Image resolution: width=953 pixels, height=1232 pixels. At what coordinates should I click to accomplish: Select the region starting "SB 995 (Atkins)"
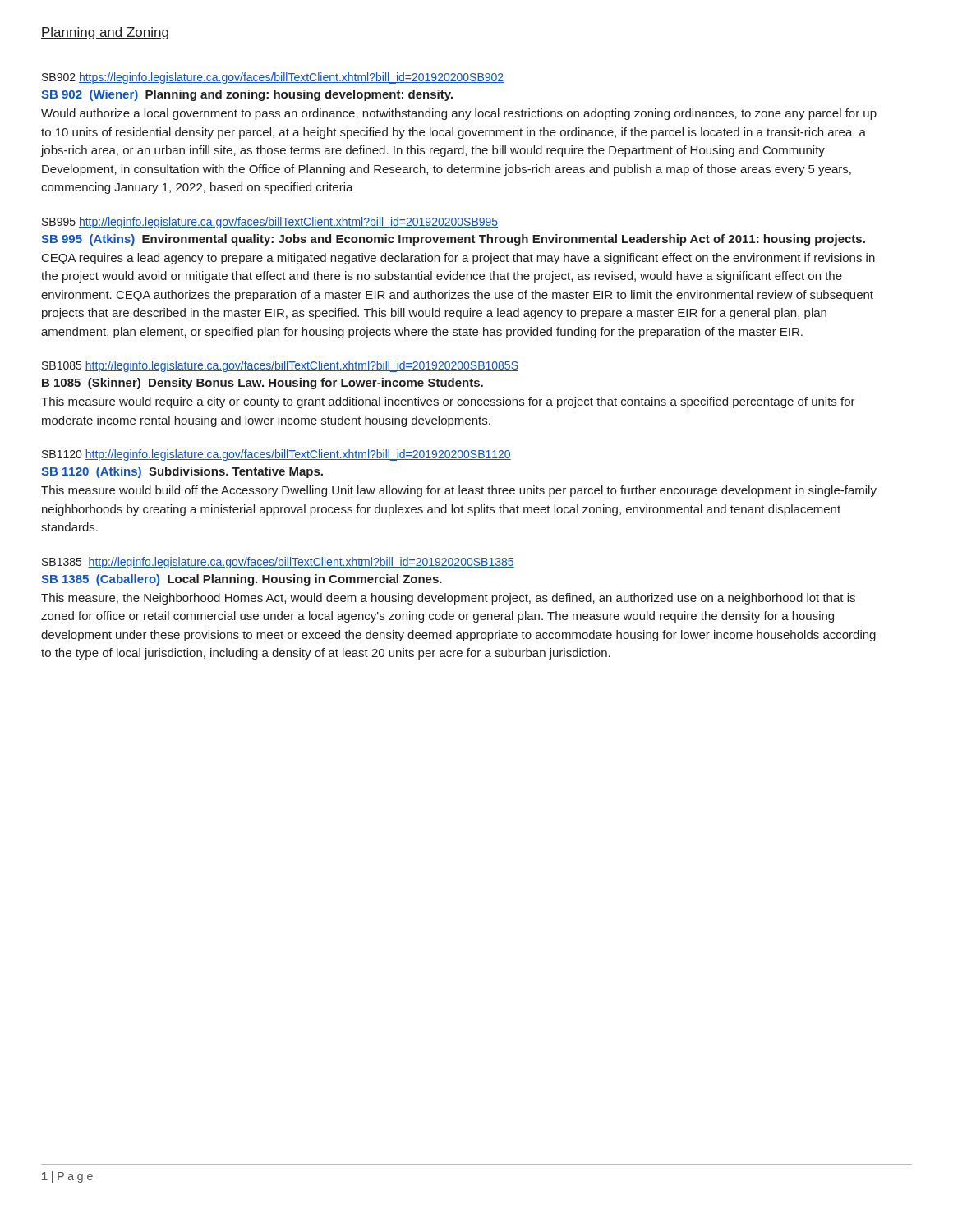453,238
